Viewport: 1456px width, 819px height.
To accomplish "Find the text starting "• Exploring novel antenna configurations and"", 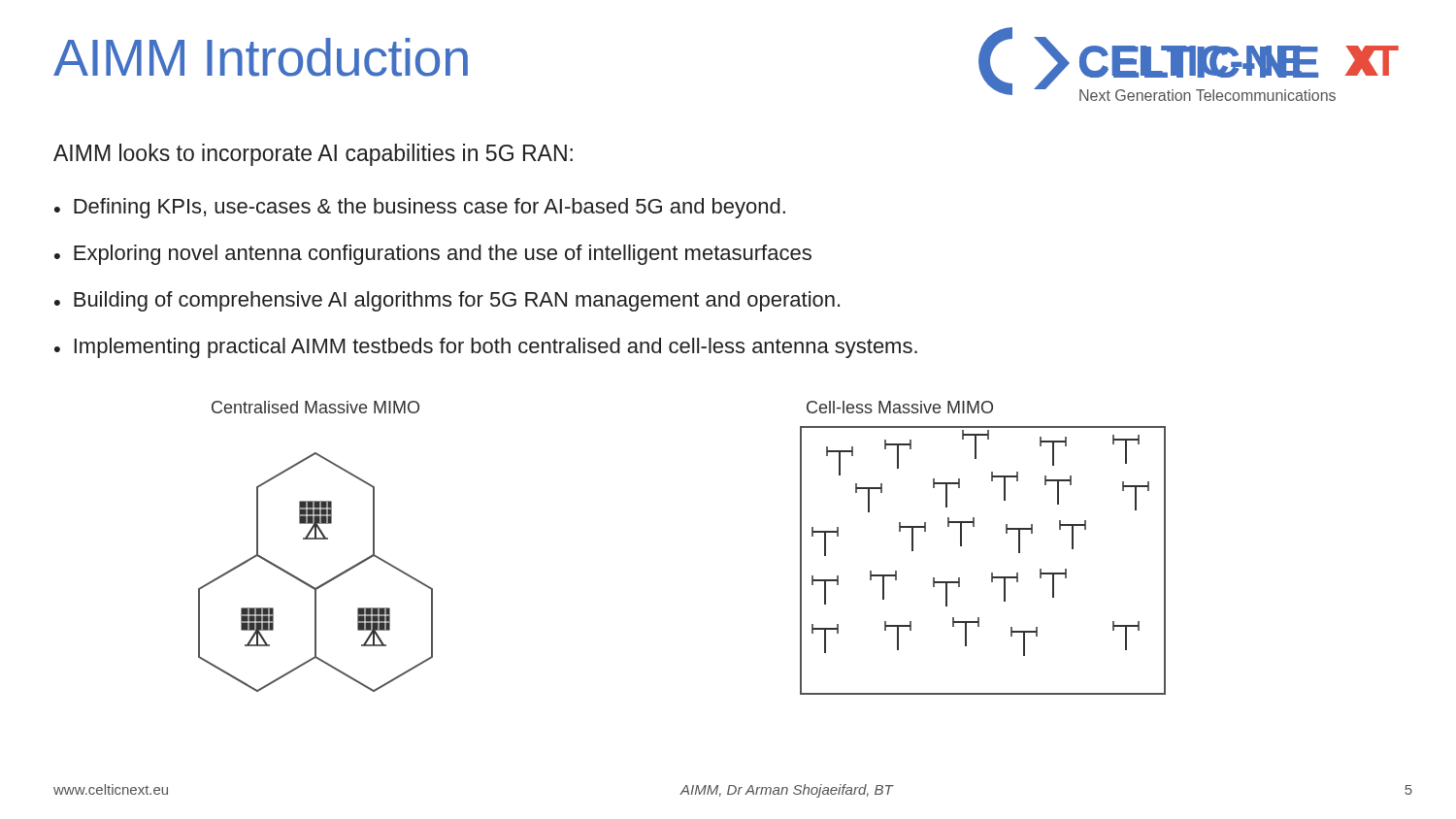I will (x=636, y=255).
